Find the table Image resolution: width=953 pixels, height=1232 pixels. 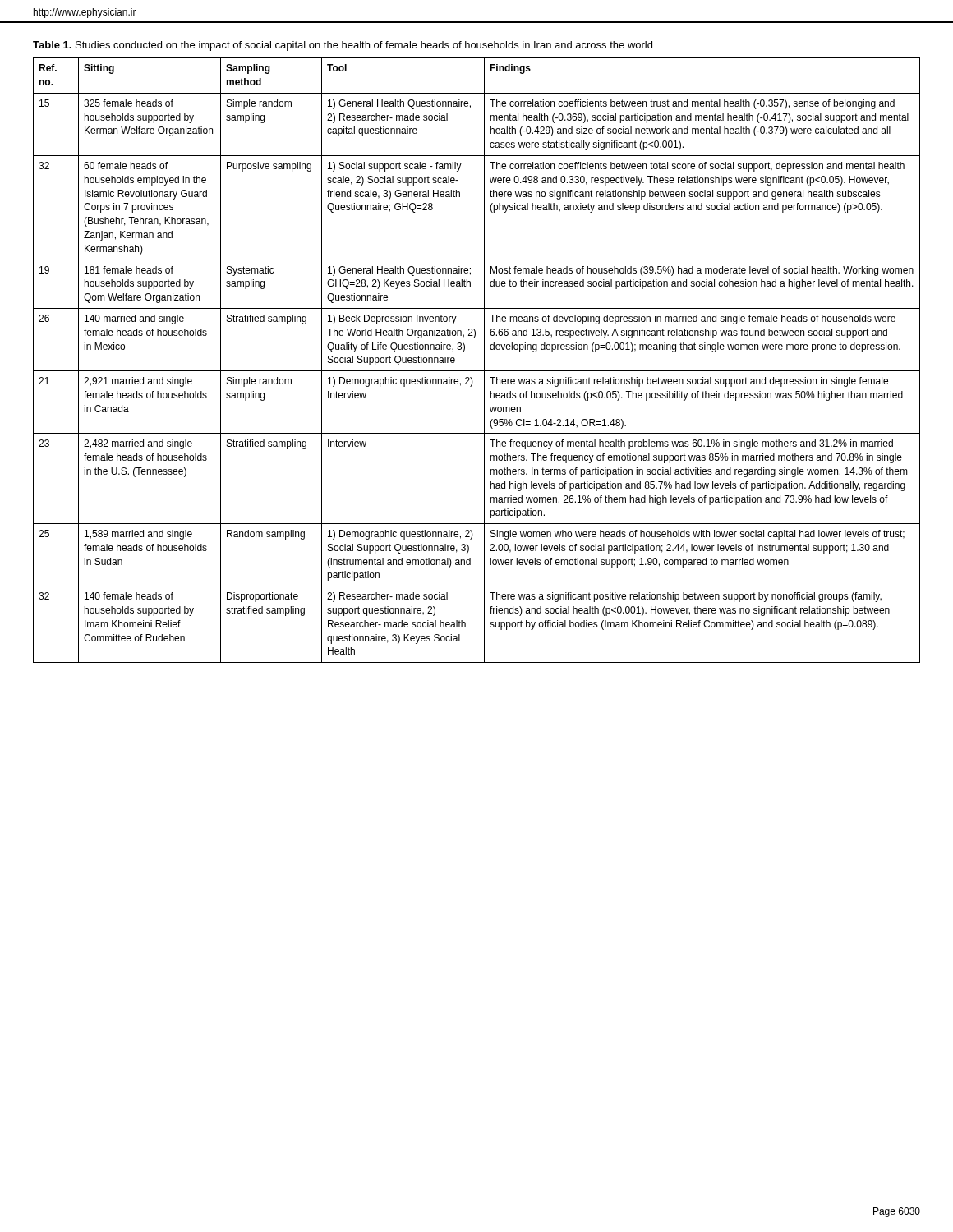pyautogui.click(x=476, y=360)
